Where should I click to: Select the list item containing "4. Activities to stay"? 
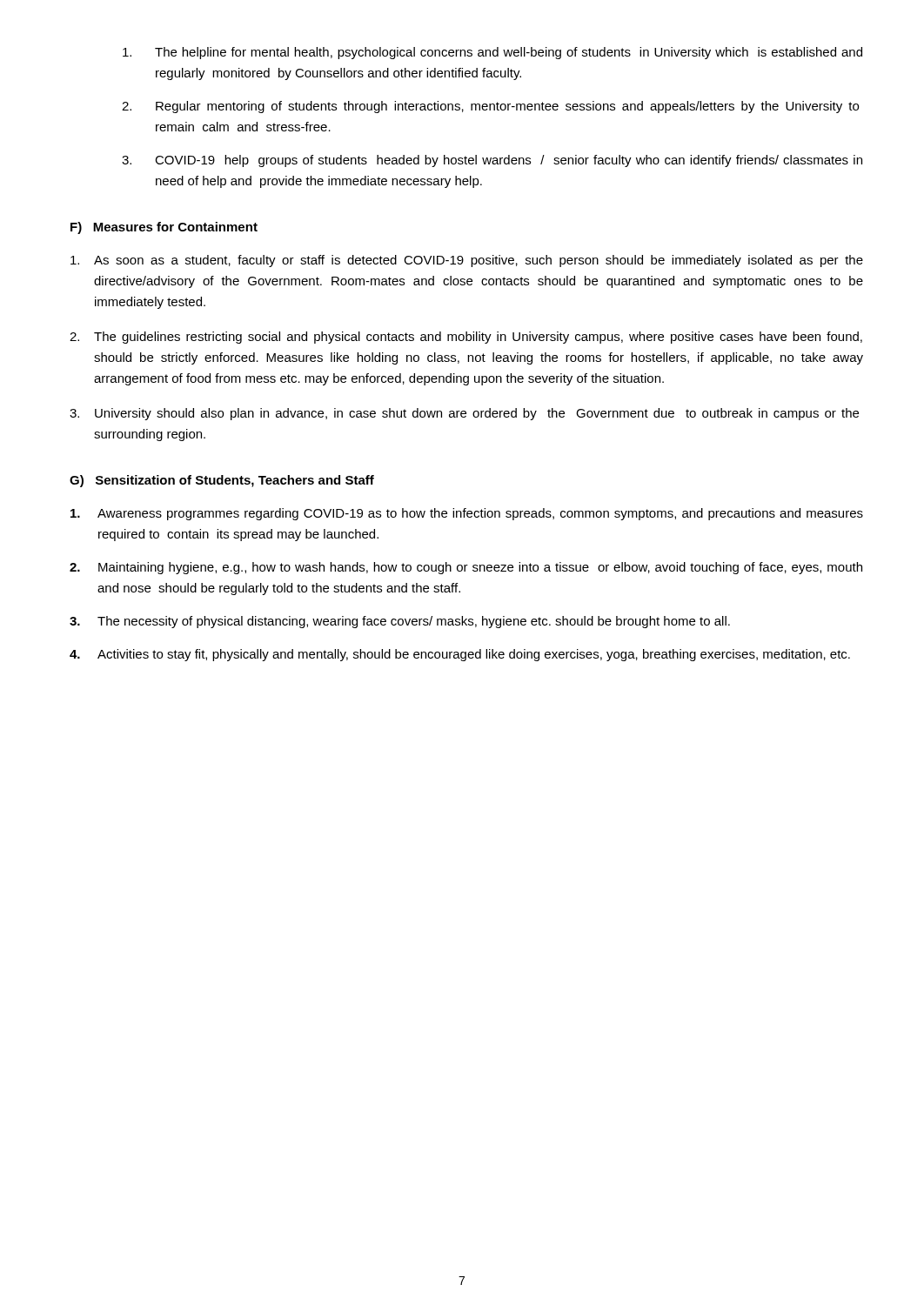coord(466,654)
